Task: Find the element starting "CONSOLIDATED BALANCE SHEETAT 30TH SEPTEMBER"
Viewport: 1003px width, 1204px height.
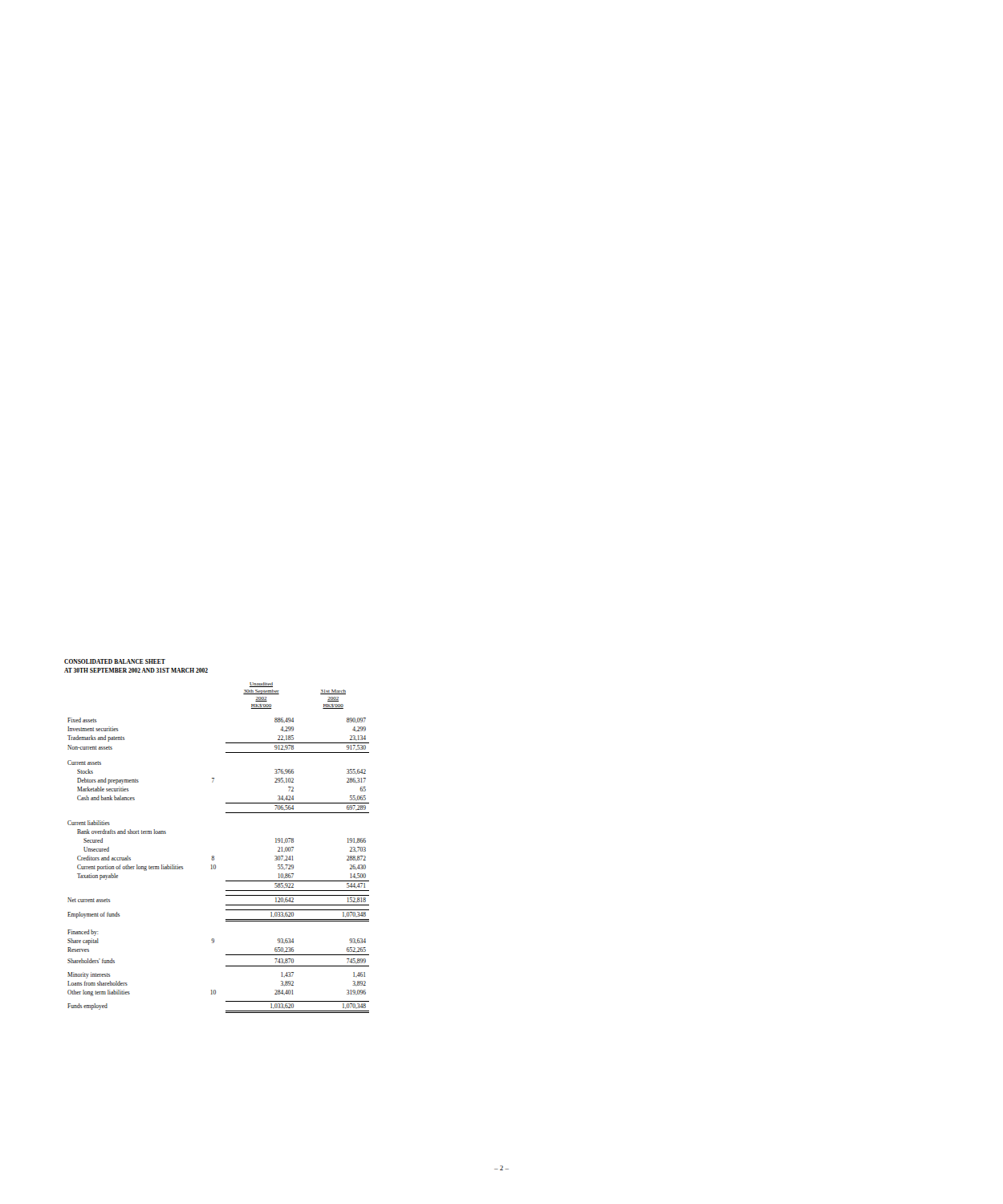Action: [136, 666]
